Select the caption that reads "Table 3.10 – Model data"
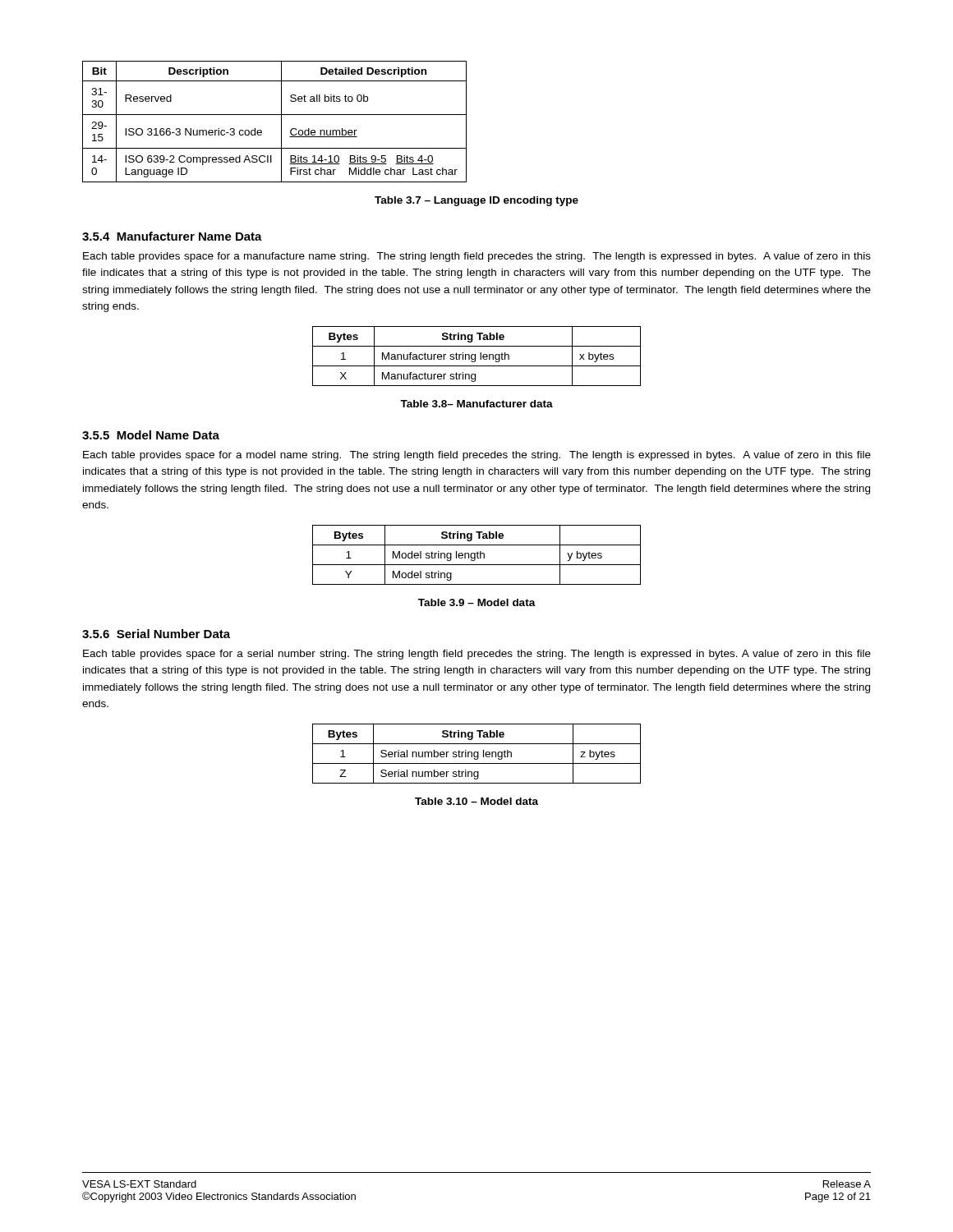953x1232 pixels. pos(476,801)
